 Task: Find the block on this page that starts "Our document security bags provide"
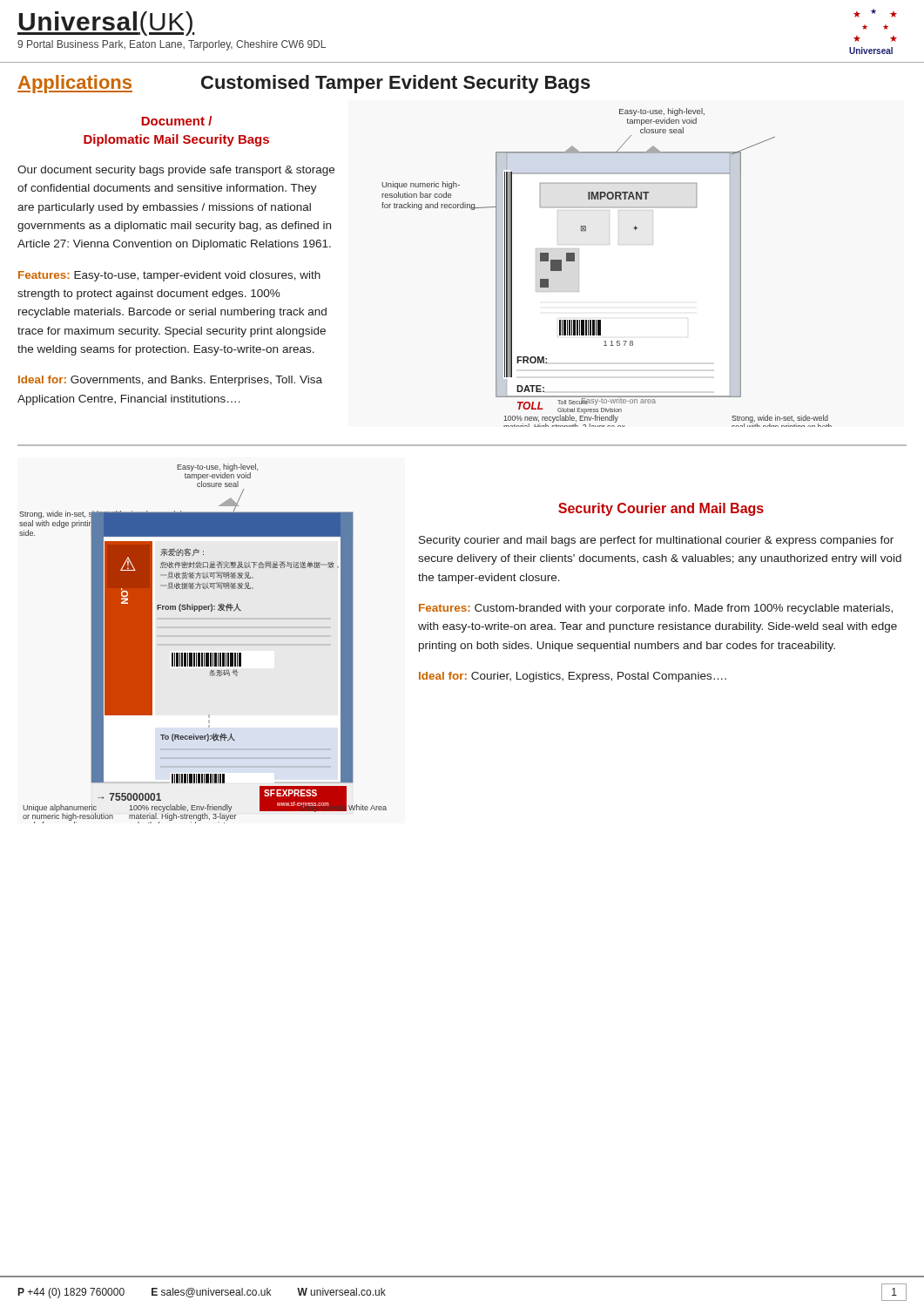tap(176, 207)
